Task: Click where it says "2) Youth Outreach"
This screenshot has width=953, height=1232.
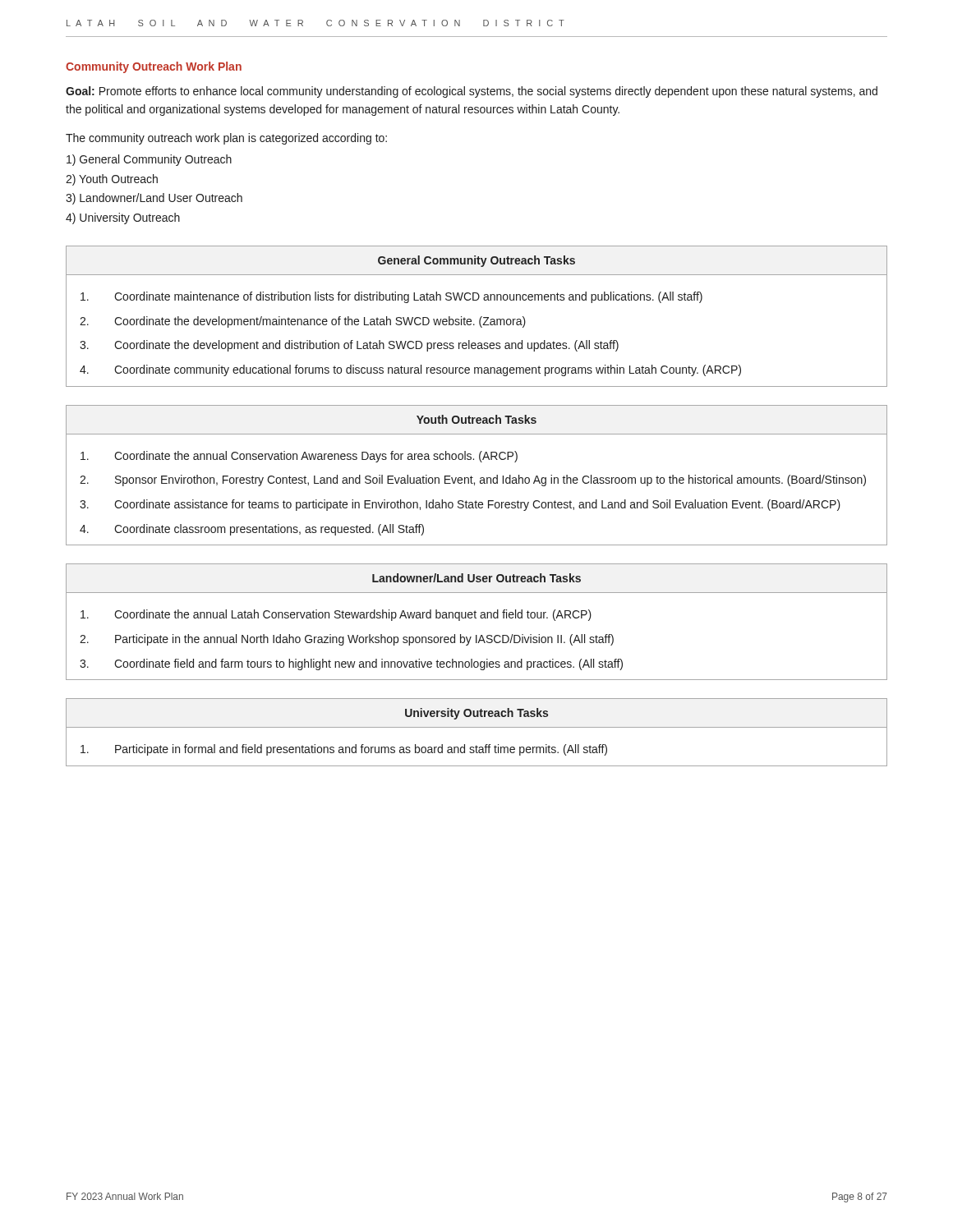Action: 112,179
